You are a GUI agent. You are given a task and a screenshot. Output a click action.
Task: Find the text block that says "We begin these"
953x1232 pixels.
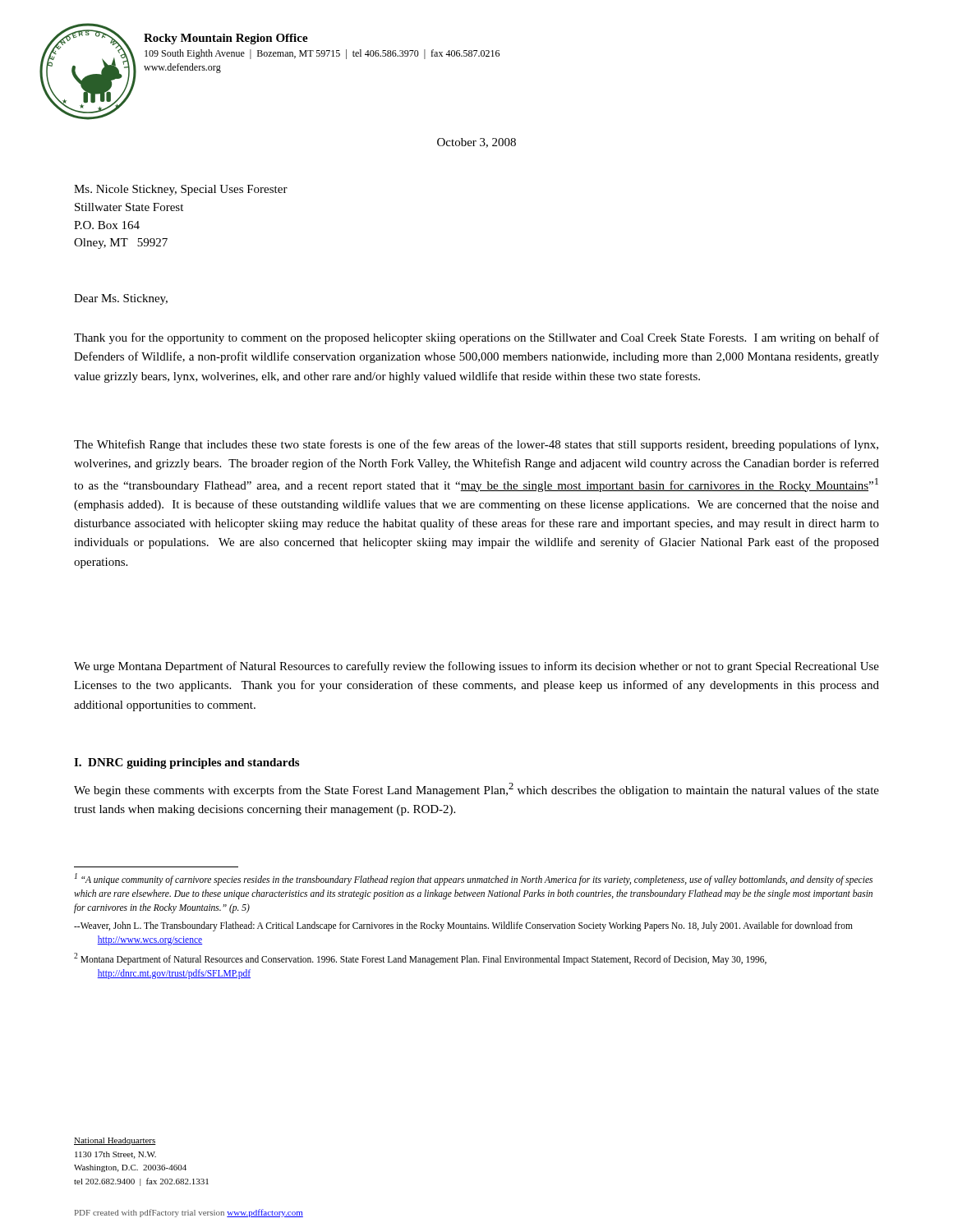(476, 798)
